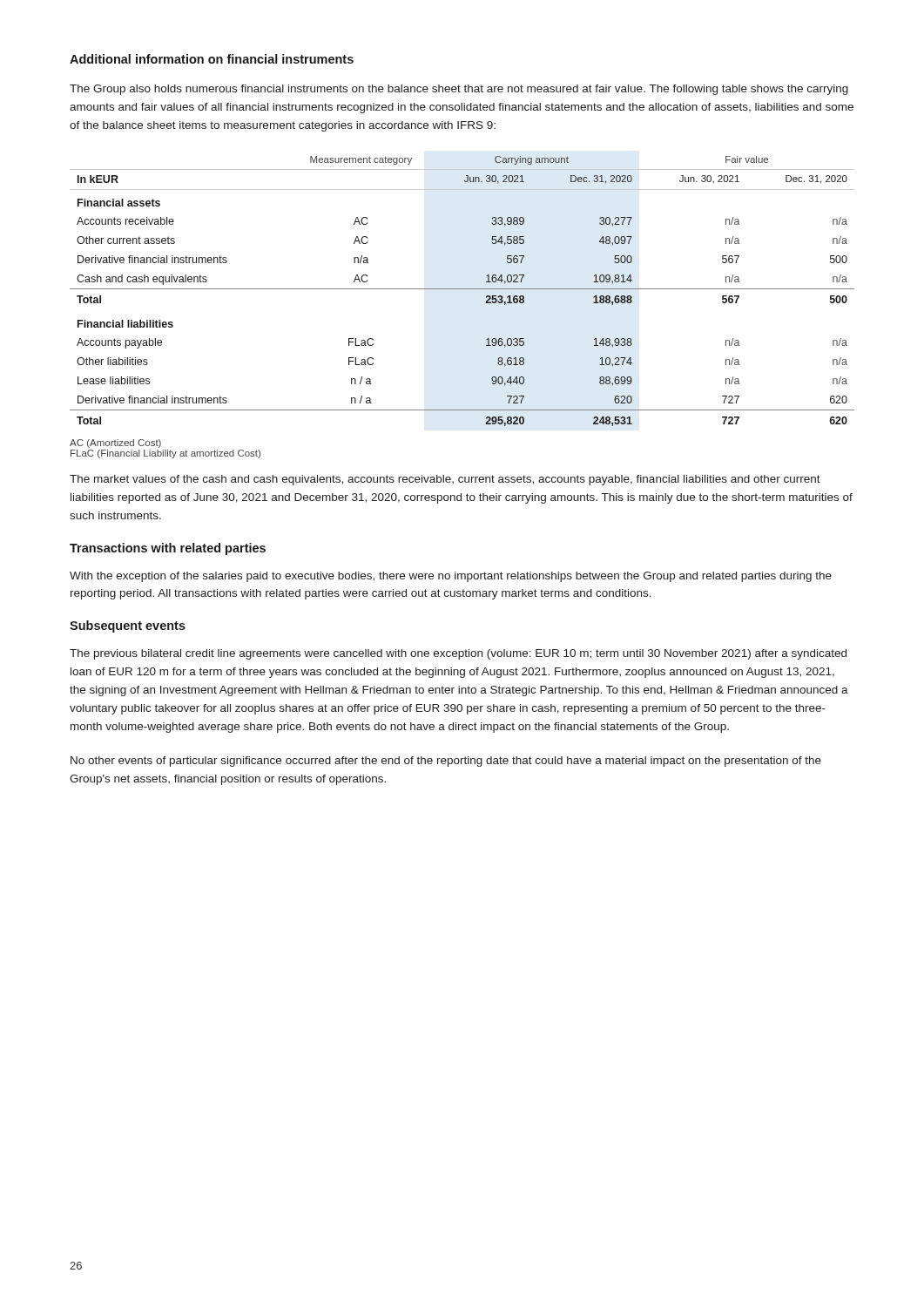Find the text block starting "The previous bilateral credit"

(x=459, y=690)
